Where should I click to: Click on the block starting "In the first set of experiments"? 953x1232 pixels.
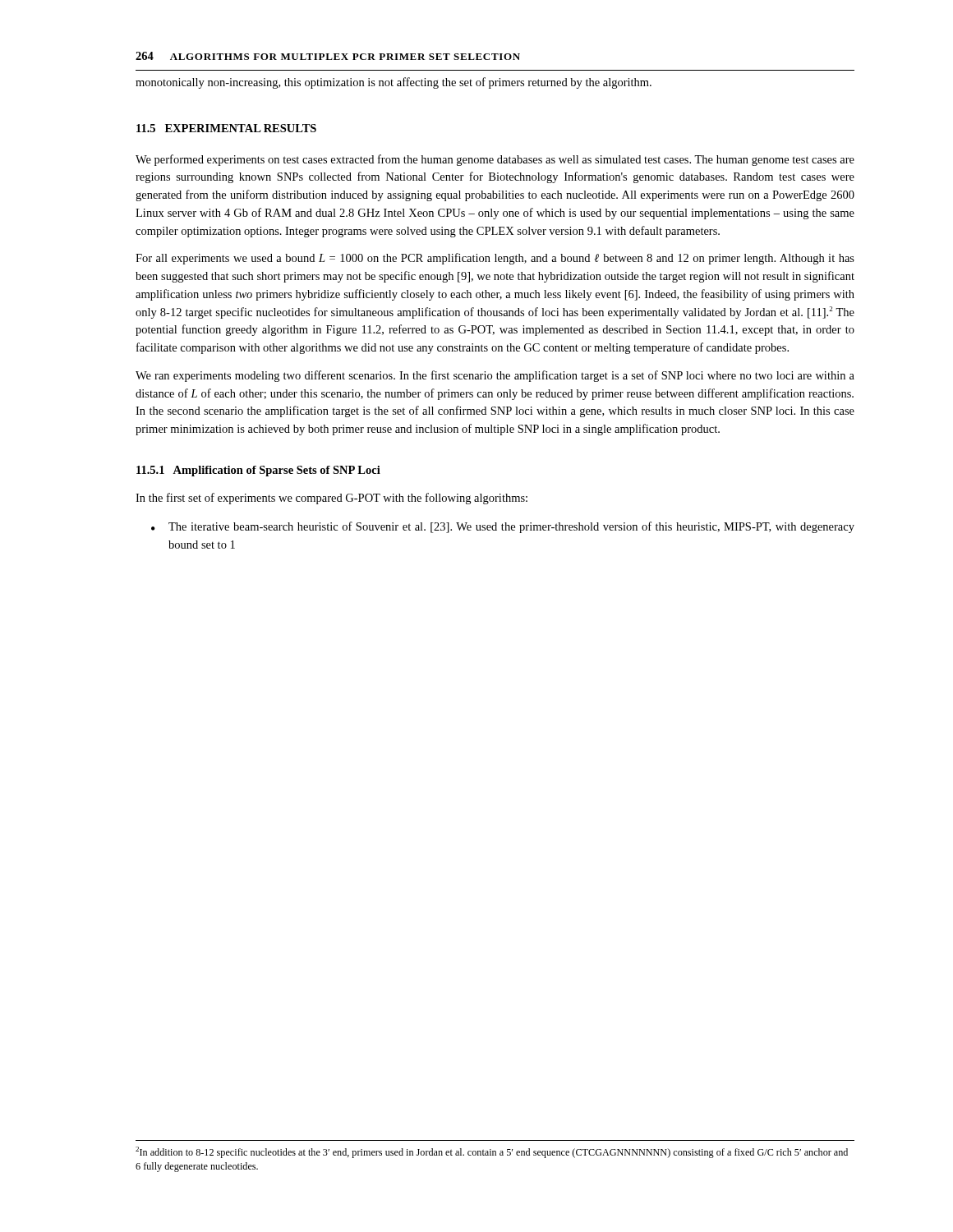click(332, 497)
